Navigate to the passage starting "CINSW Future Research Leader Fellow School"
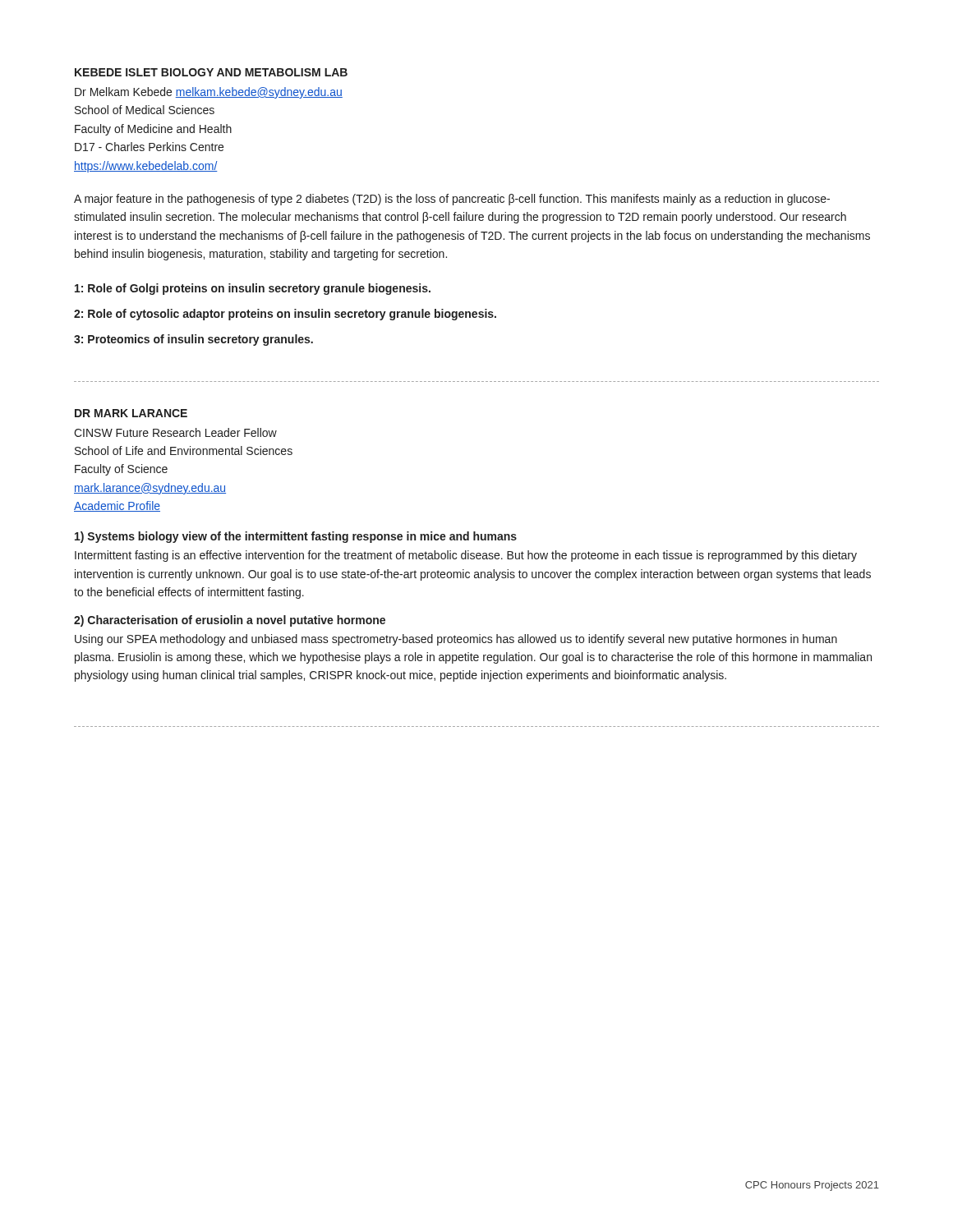 click(x=175, y=432)
